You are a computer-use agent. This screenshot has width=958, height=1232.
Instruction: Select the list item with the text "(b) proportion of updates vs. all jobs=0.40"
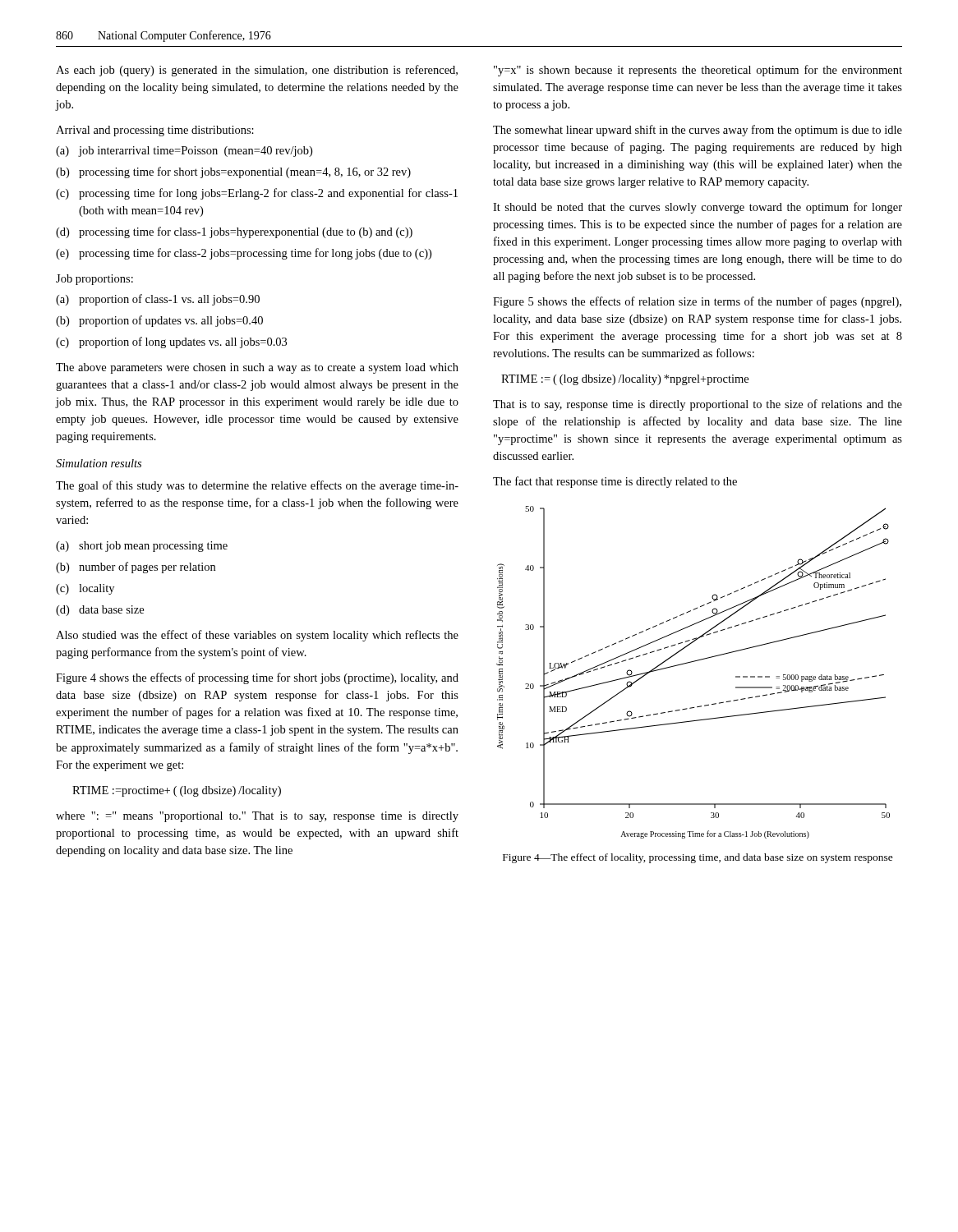257,321
